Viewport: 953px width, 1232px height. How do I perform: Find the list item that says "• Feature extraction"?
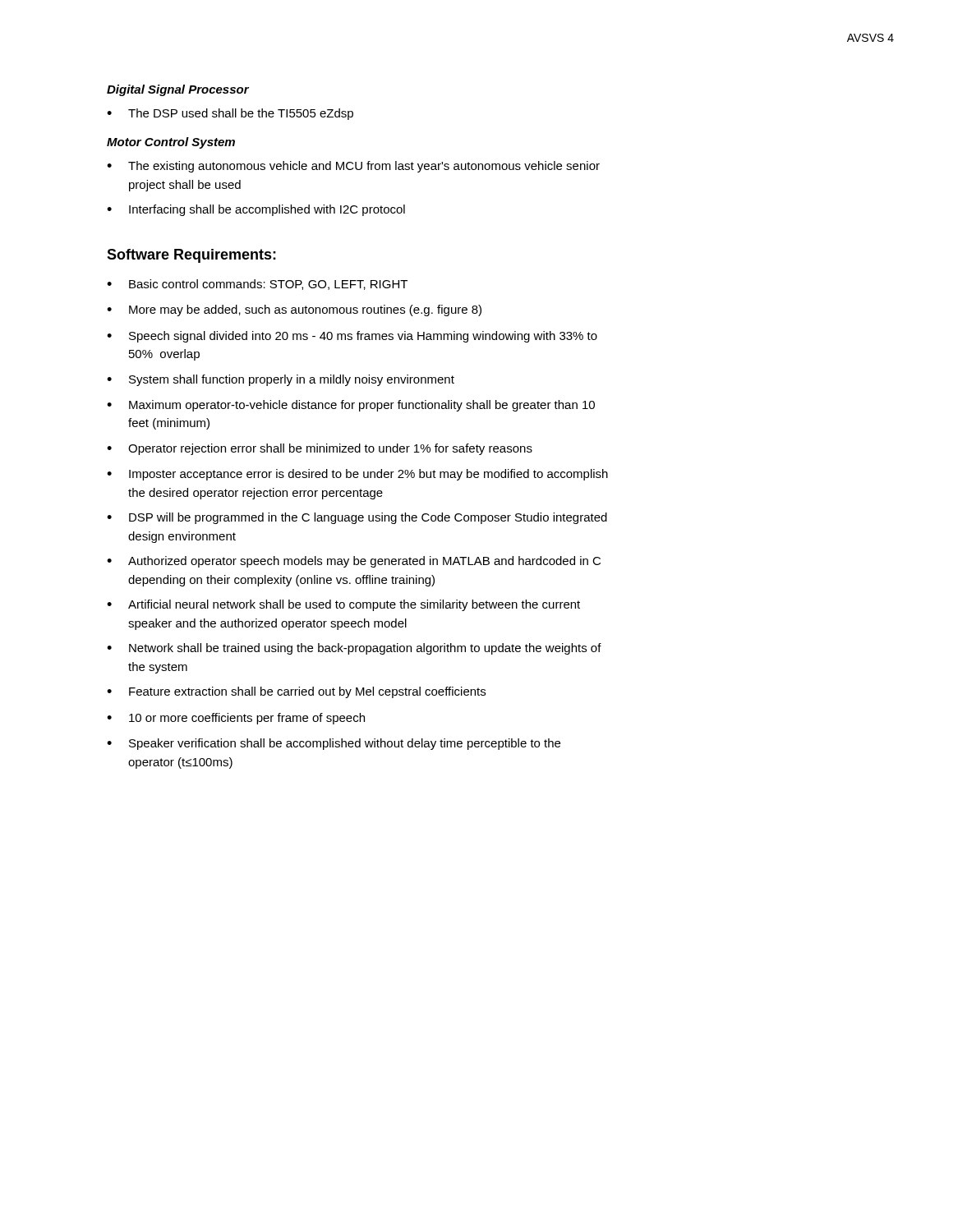coord(493,692)
